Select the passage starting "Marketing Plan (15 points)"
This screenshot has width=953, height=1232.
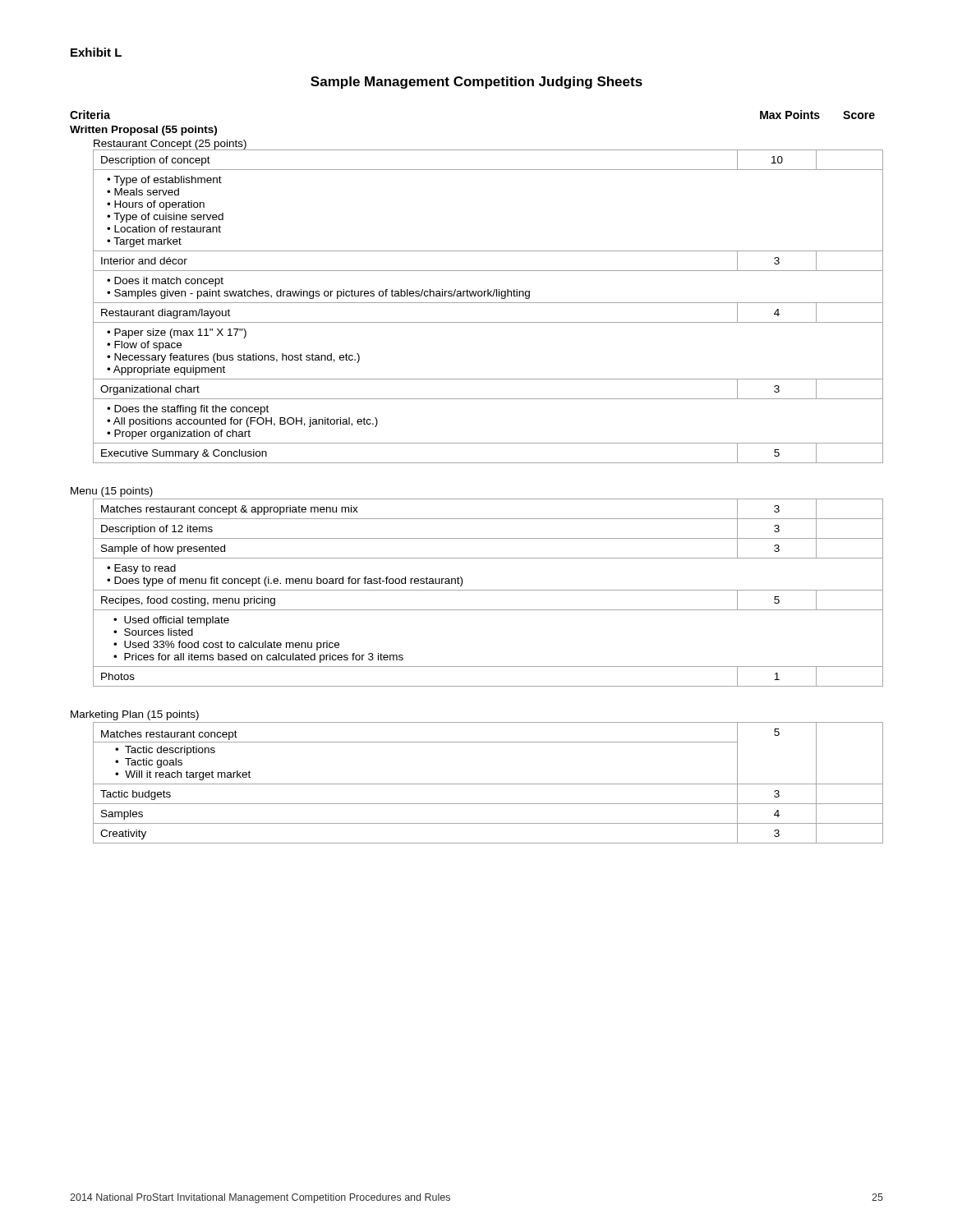tap(135, 714)
